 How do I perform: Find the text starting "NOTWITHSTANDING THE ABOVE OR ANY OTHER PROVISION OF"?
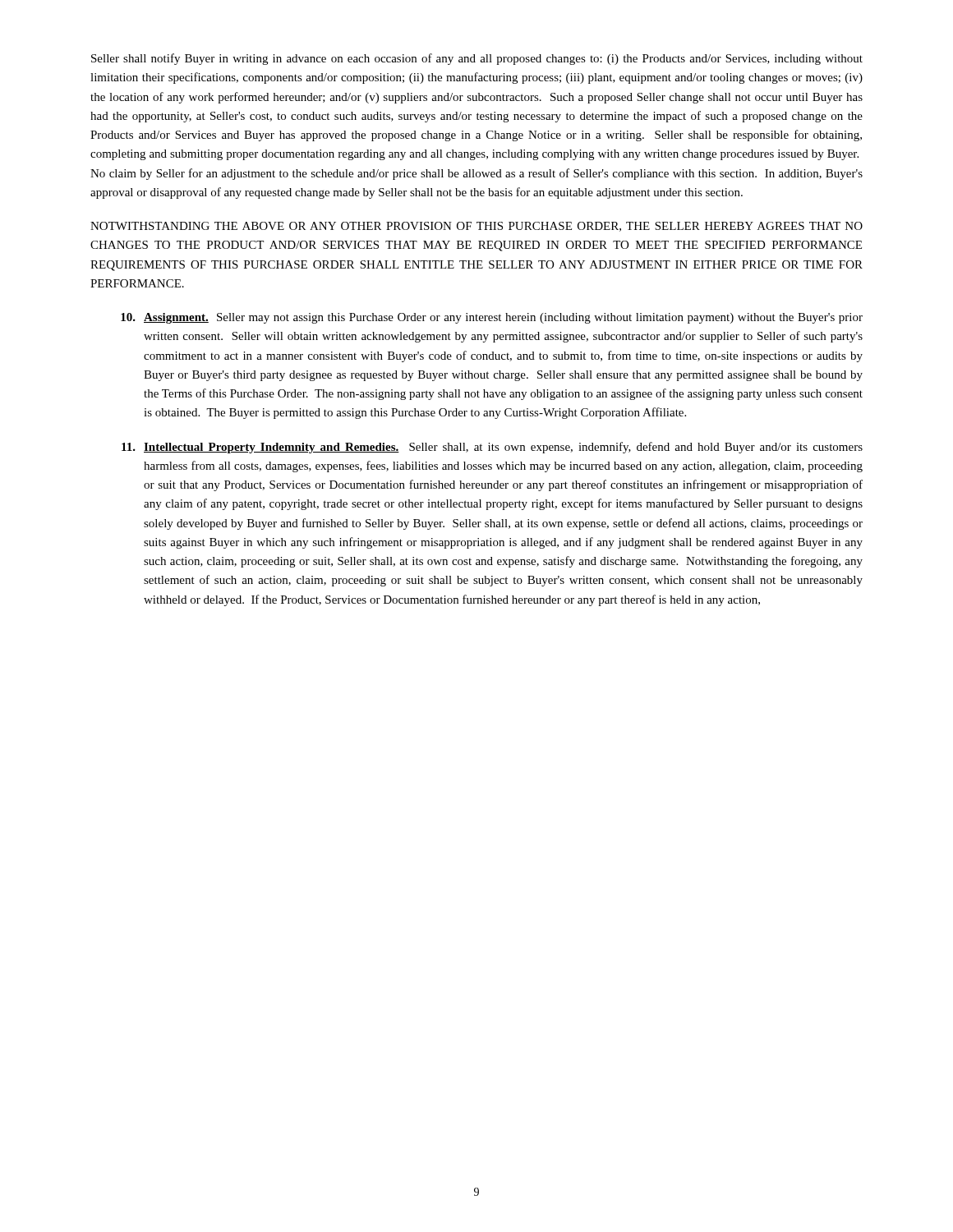(476, 255)
